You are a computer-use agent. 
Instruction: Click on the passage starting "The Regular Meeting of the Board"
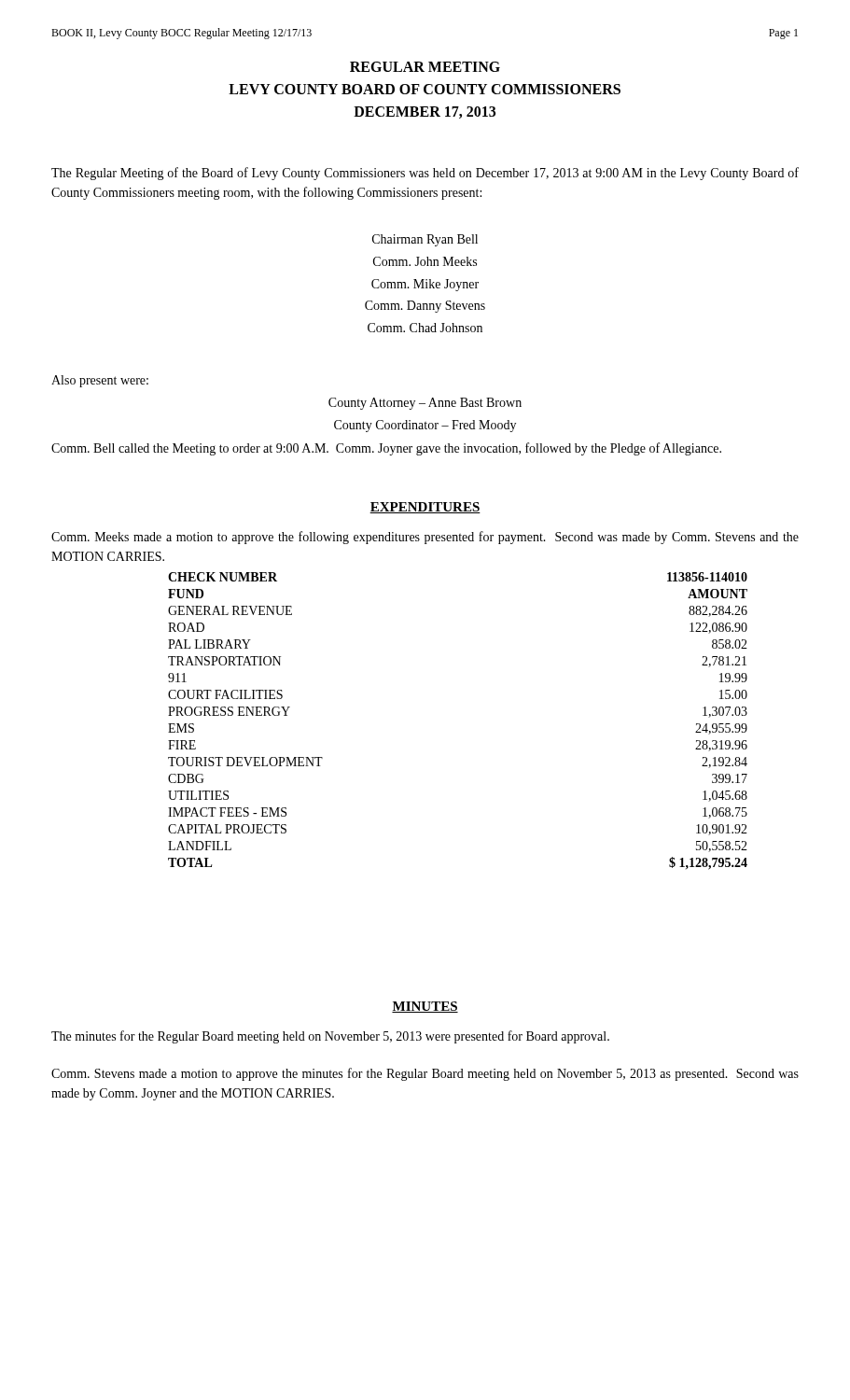[425, 183]
